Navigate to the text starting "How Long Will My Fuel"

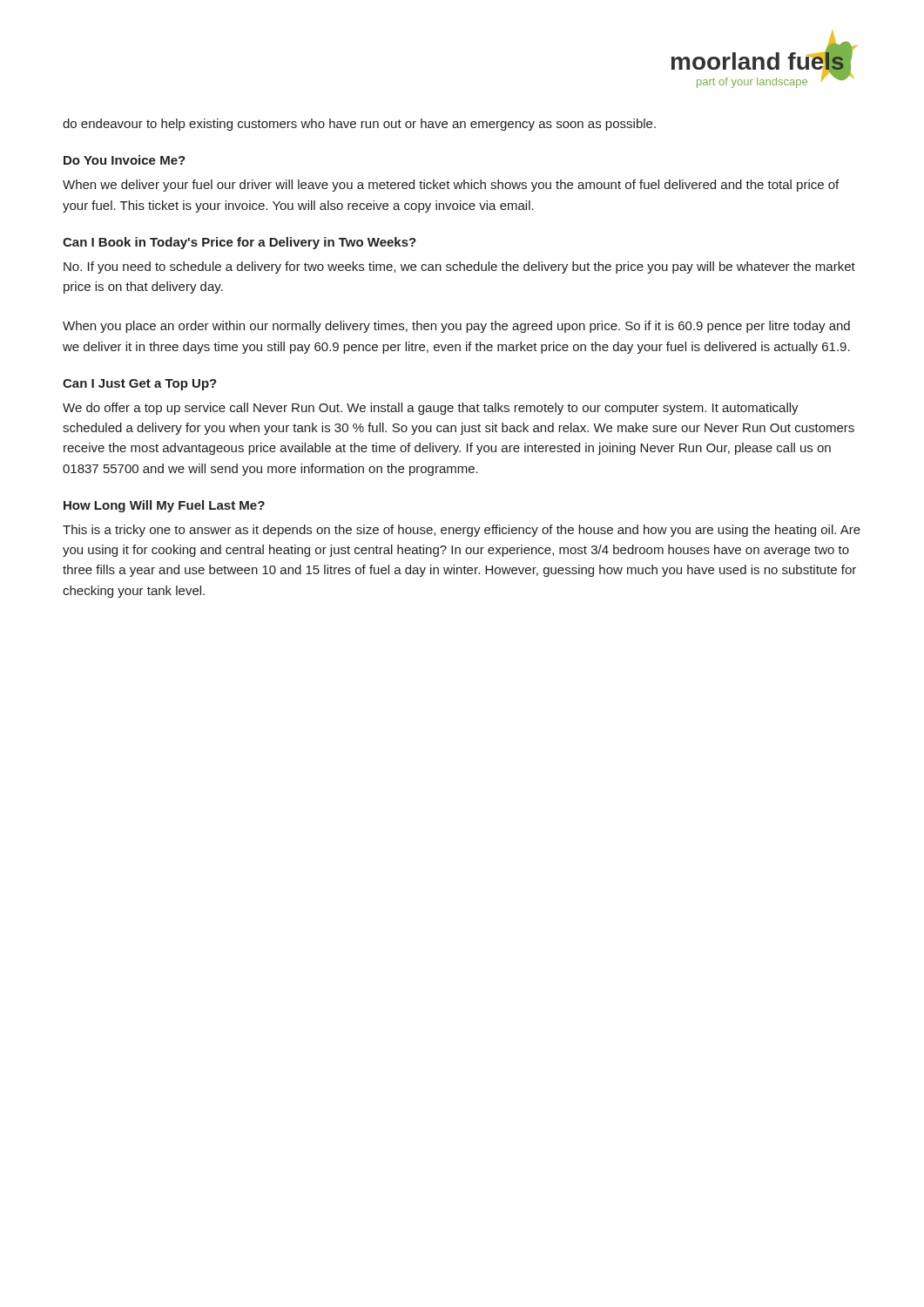pyautogui.click(x=164, y=505)
